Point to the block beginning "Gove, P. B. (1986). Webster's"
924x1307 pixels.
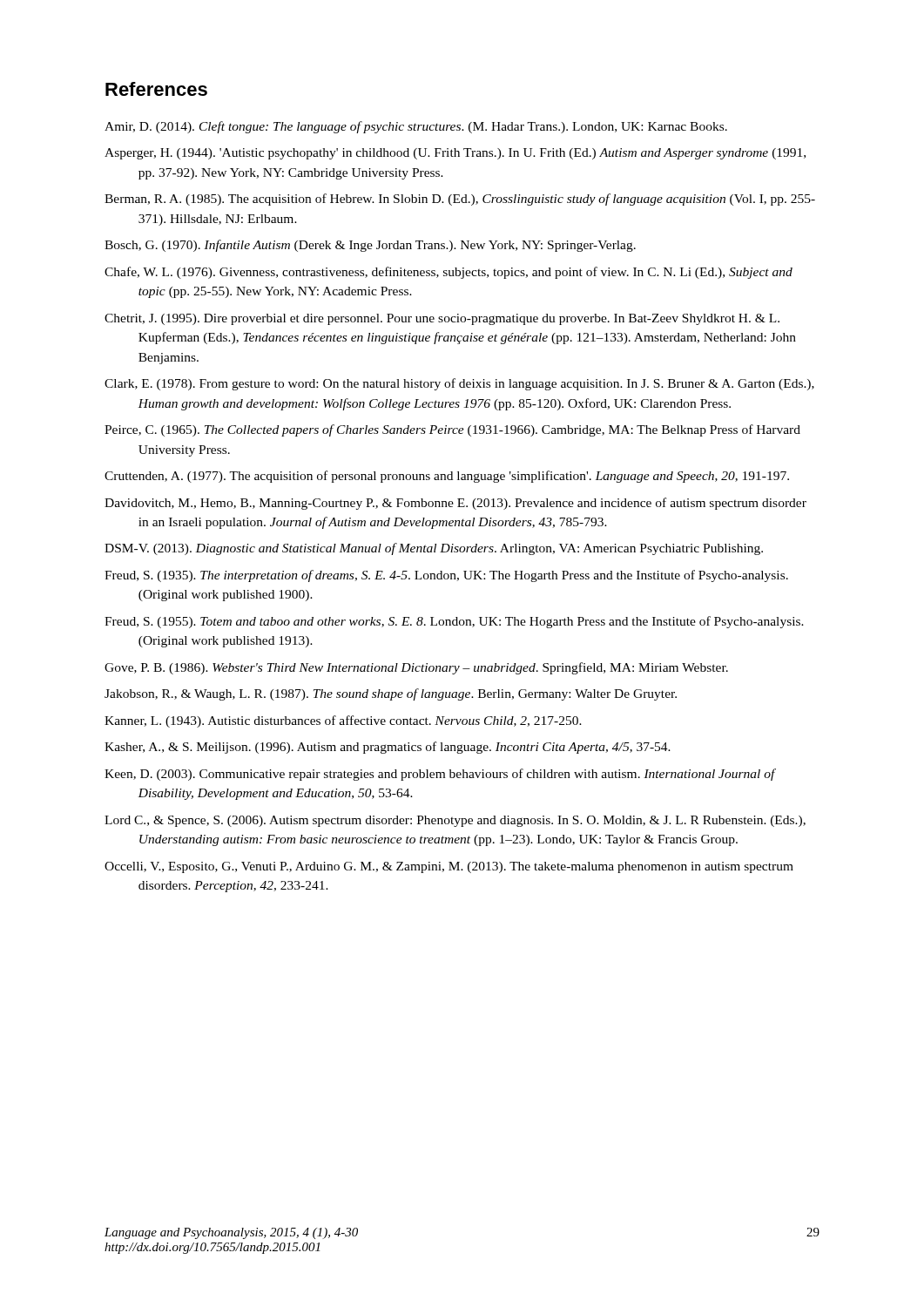point(417,667)
